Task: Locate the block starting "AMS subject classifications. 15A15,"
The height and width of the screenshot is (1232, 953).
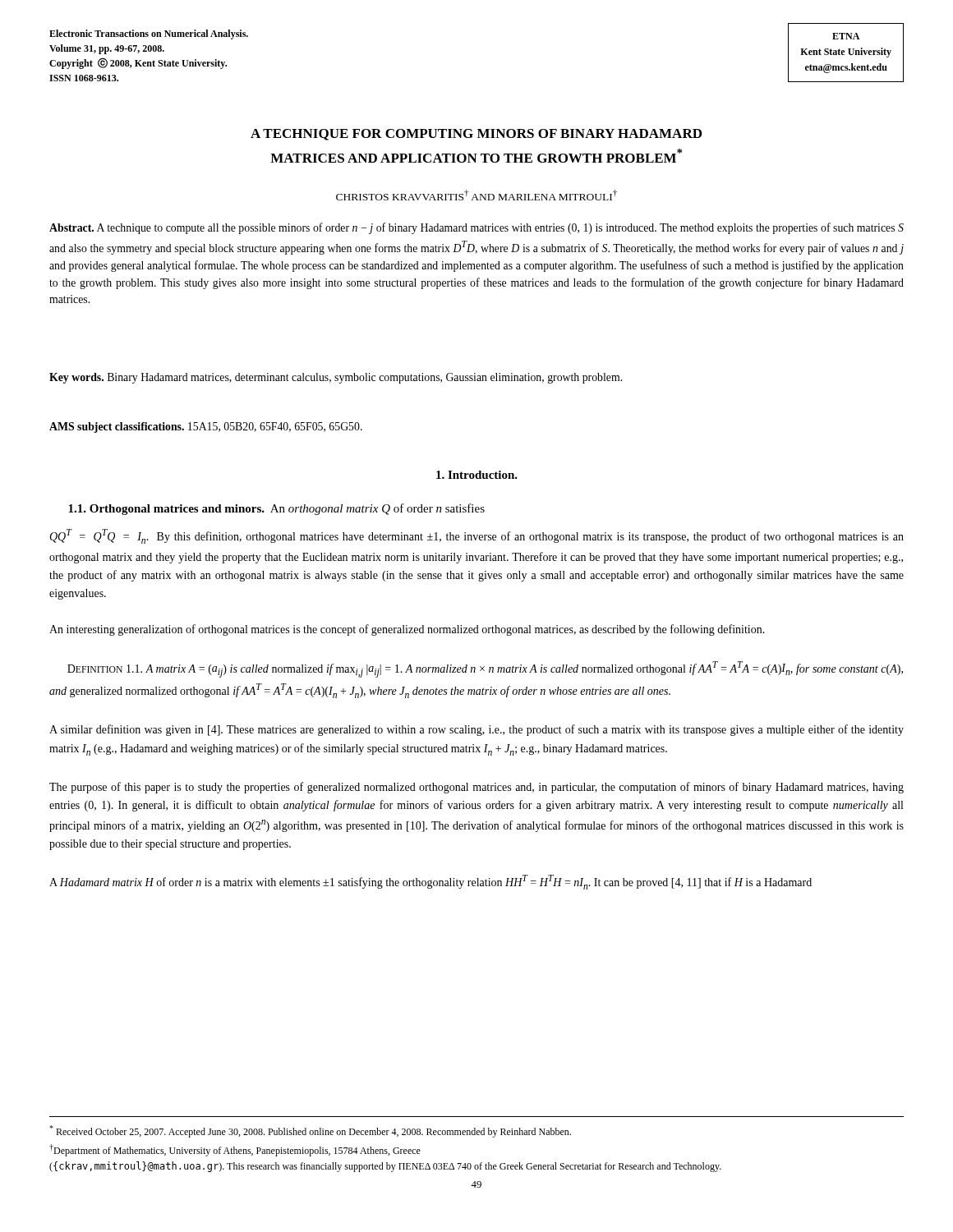Action: coord(206,427)
